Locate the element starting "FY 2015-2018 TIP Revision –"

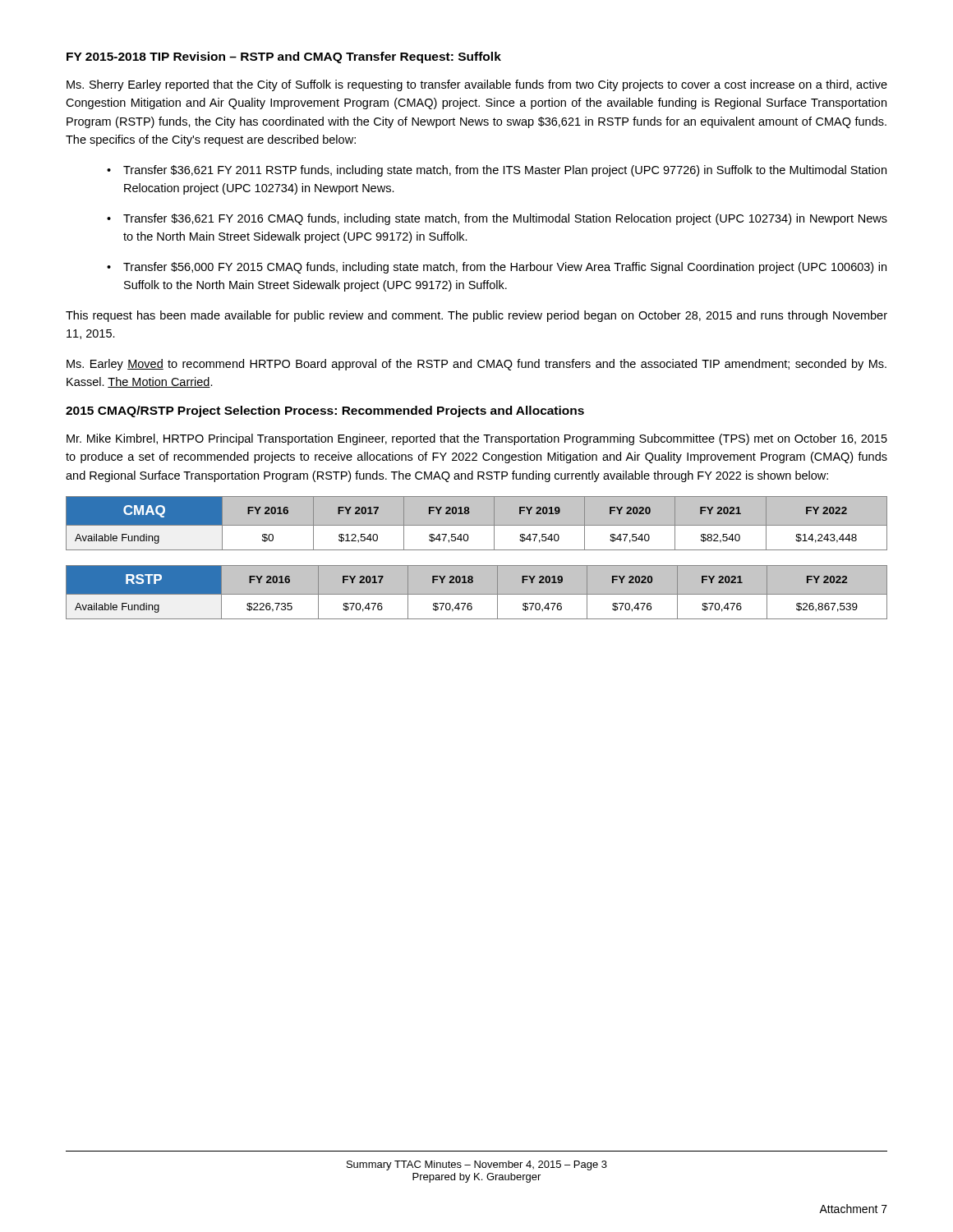click(x=283, y=56)
